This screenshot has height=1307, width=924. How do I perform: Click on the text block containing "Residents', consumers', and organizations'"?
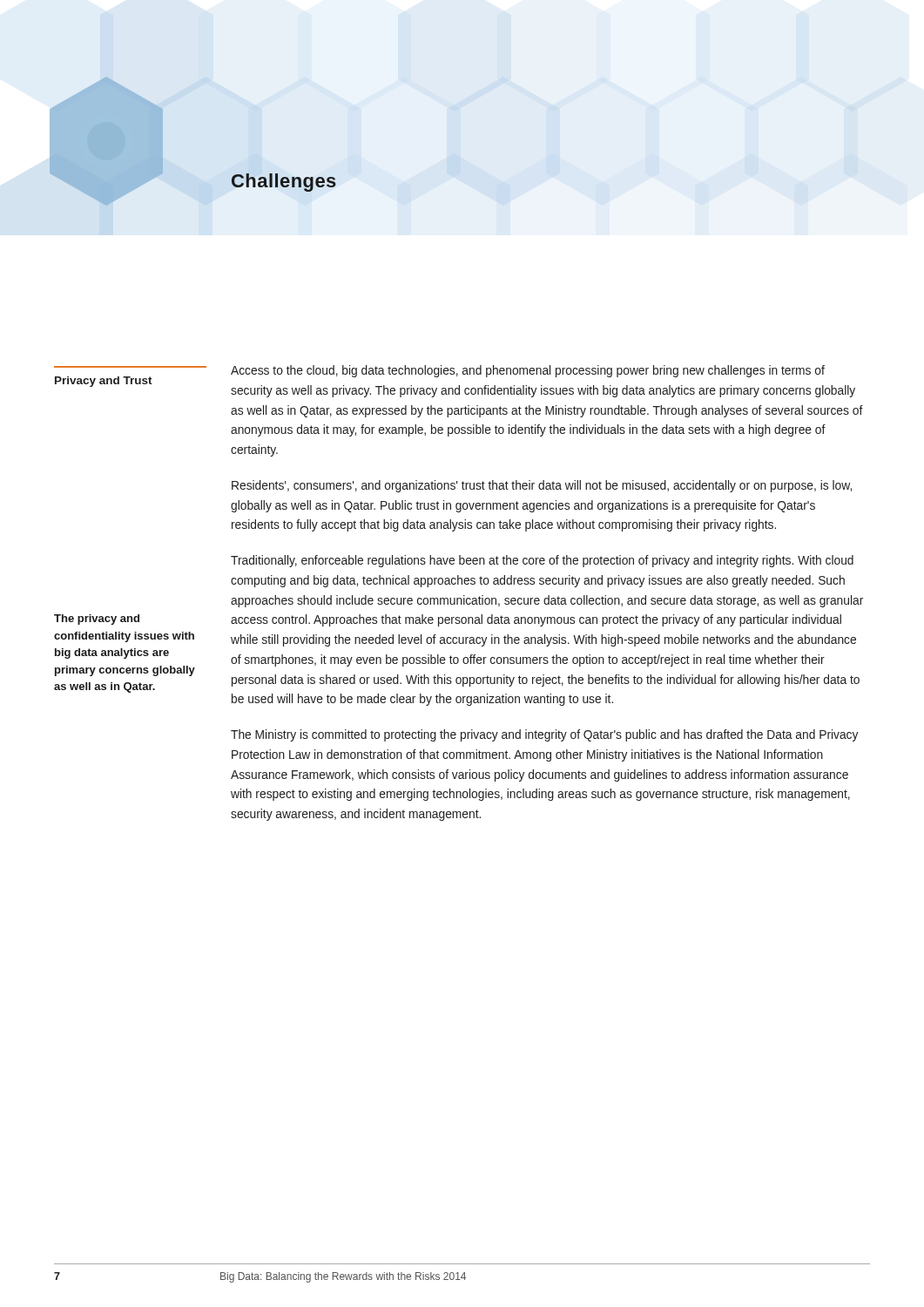click(x=542, y=505)
